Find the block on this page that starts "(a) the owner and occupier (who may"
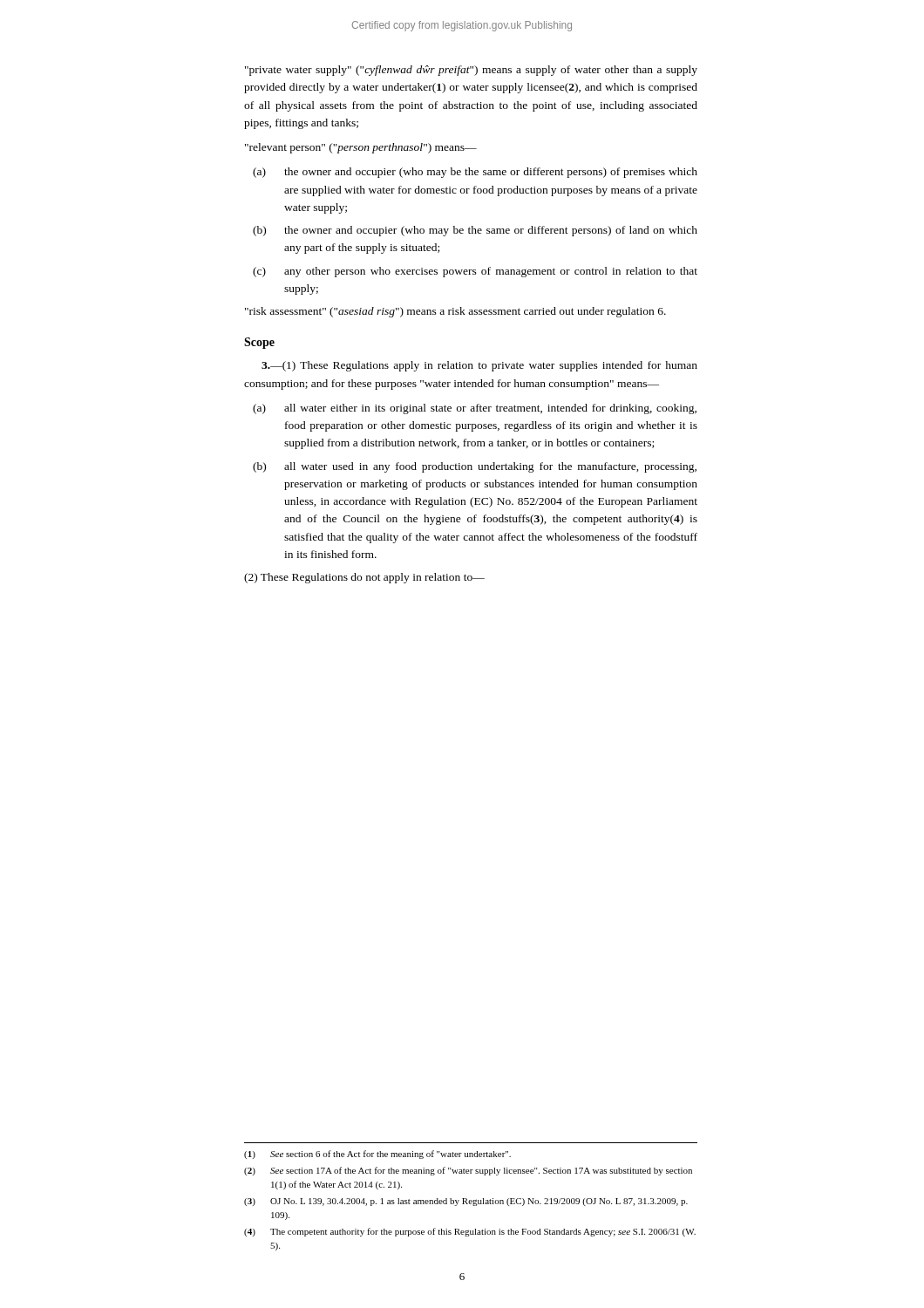The image size is (924, 1308). click(471, 190)
